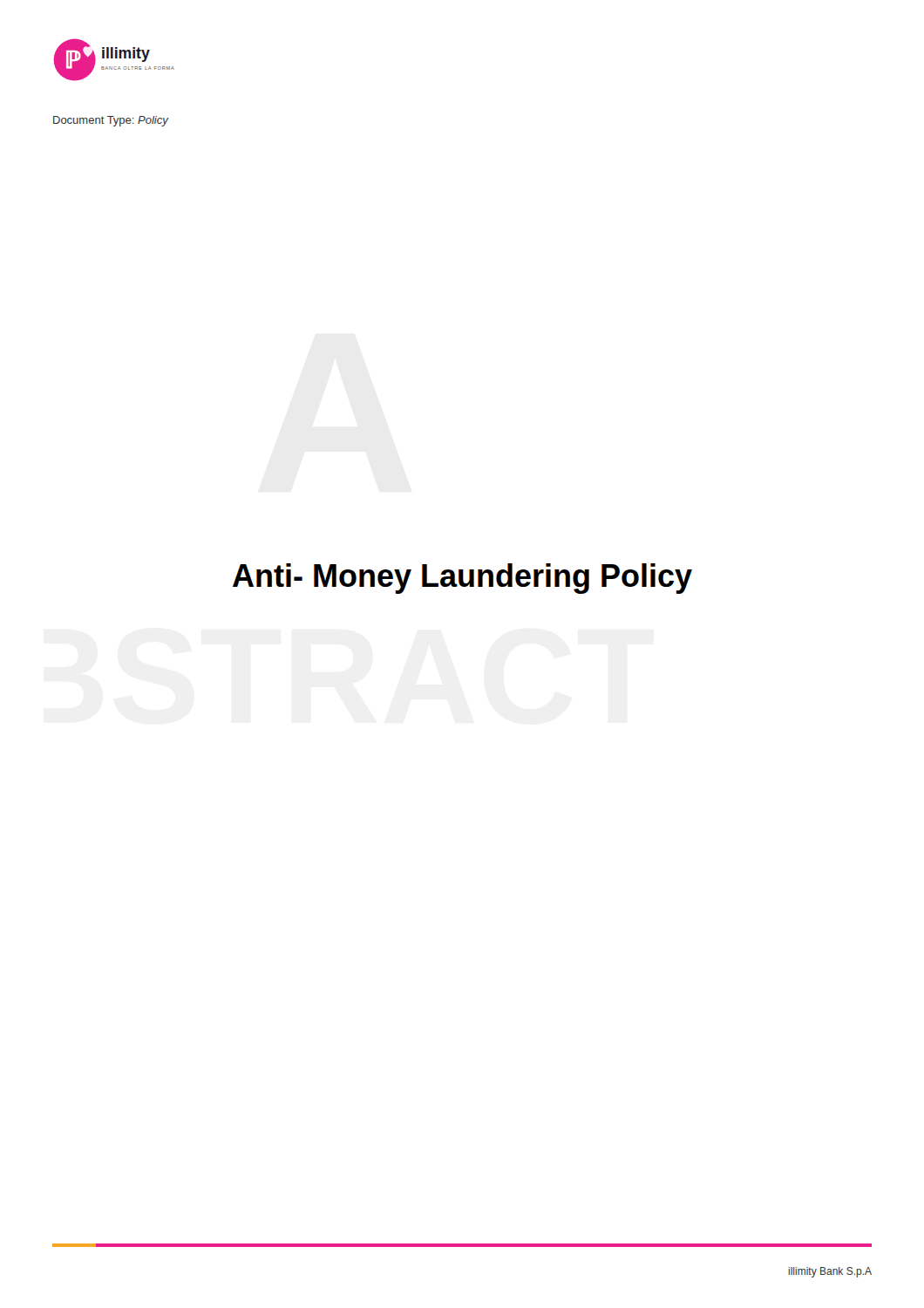Point to "Anti- Money Laundering Policy"

pyautogui.click(x=462, y=576)
